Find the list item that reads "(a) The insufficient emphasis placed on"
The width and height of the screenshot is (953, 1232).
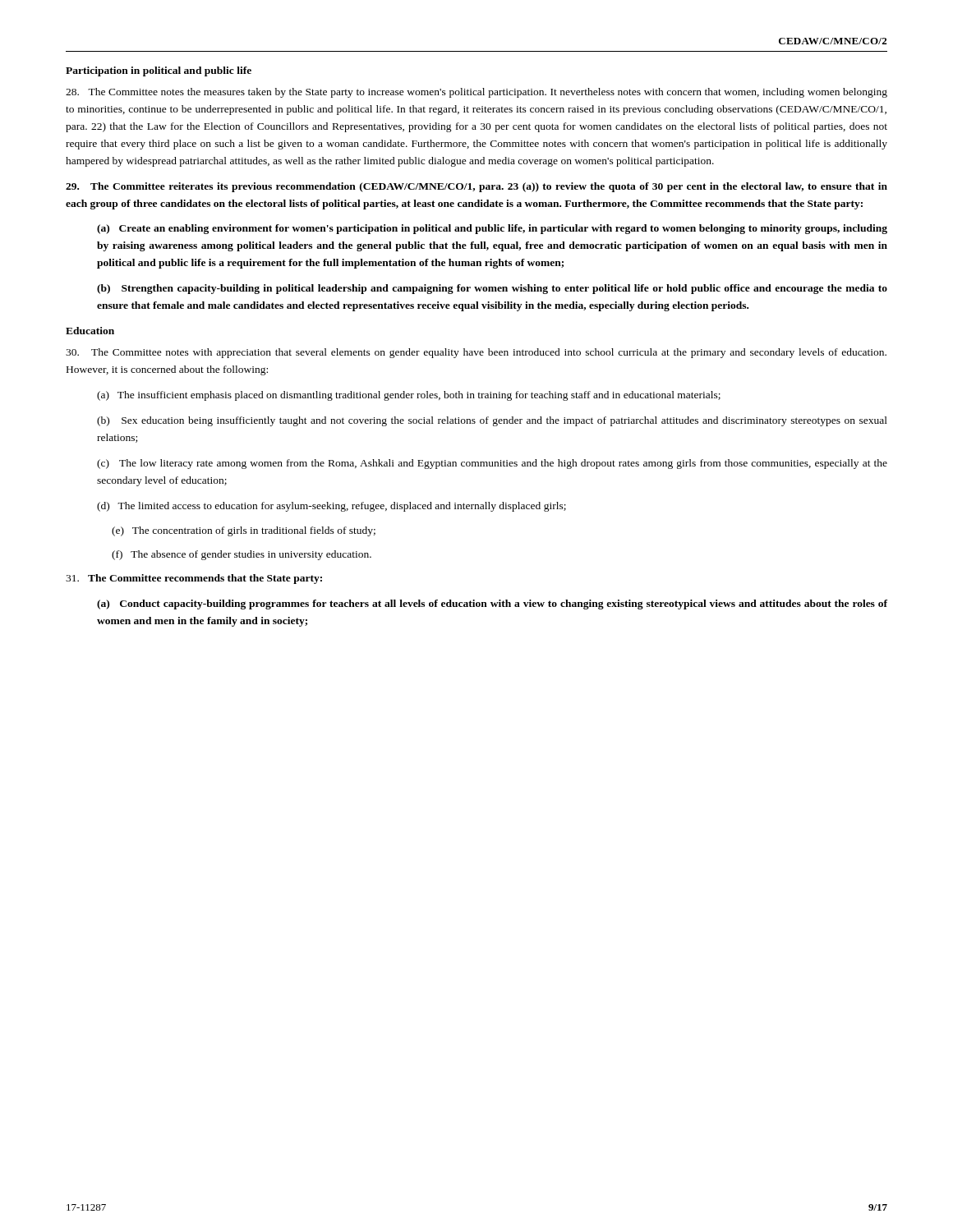409,395
